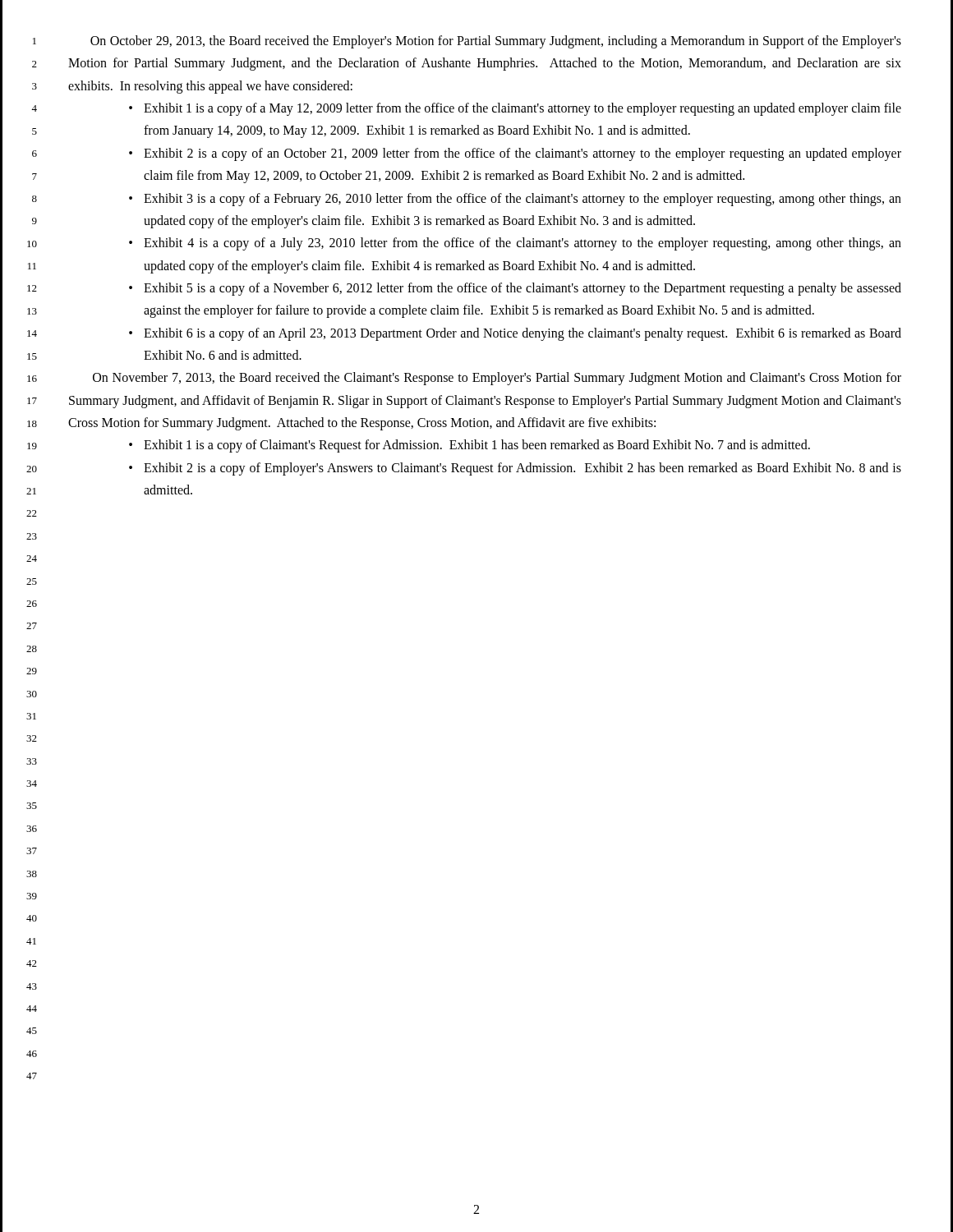Locate the text block starting "• Exhibit 5"
Viewport: 953px width, 1232px height.
point(509,299)
